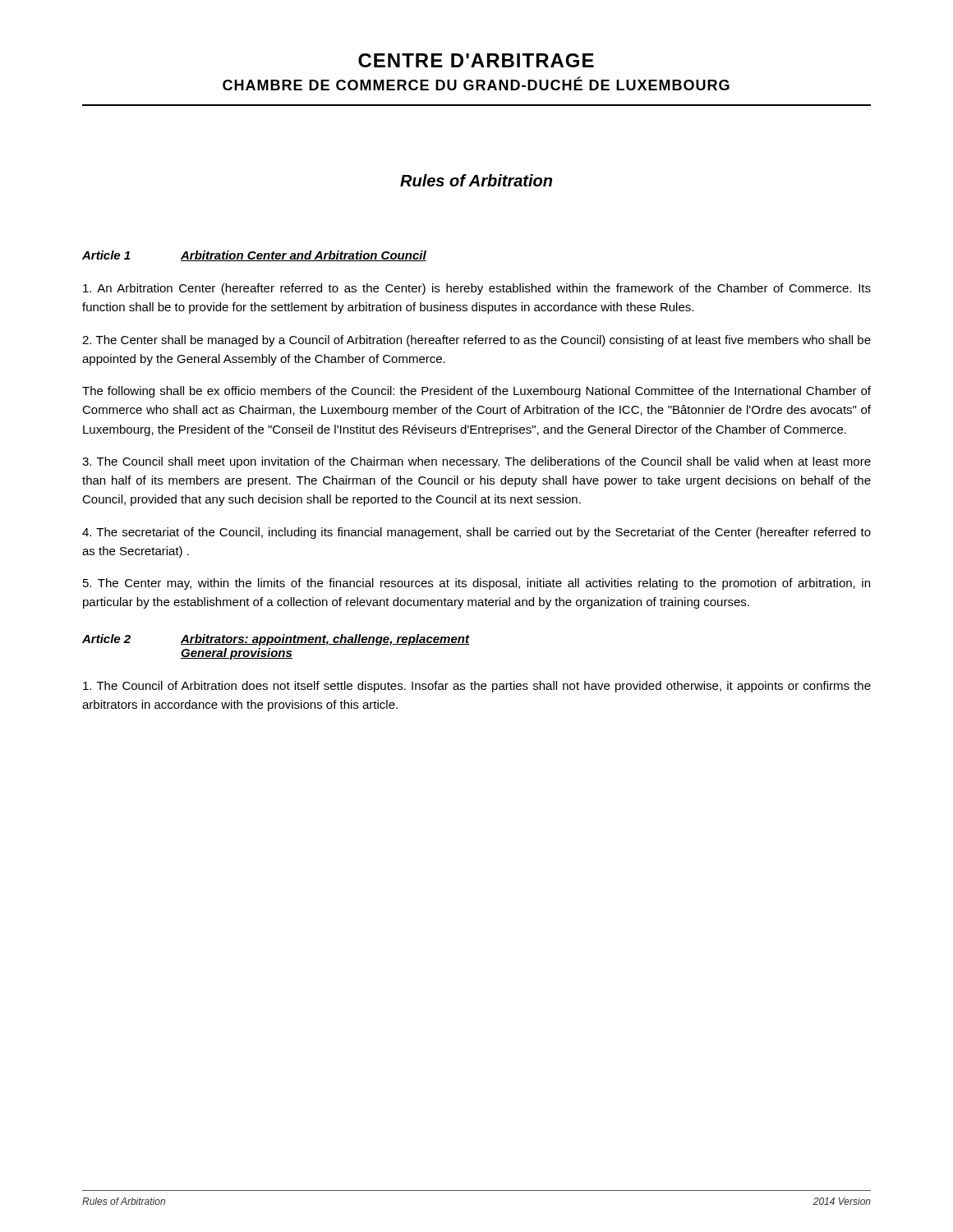Image resolution: width=953 pixels, height=1232 pixels.
Task: Click the section header that begins "Article 2 Arbitrators:"
Action: pyautogui.click(x=476, y=645)
